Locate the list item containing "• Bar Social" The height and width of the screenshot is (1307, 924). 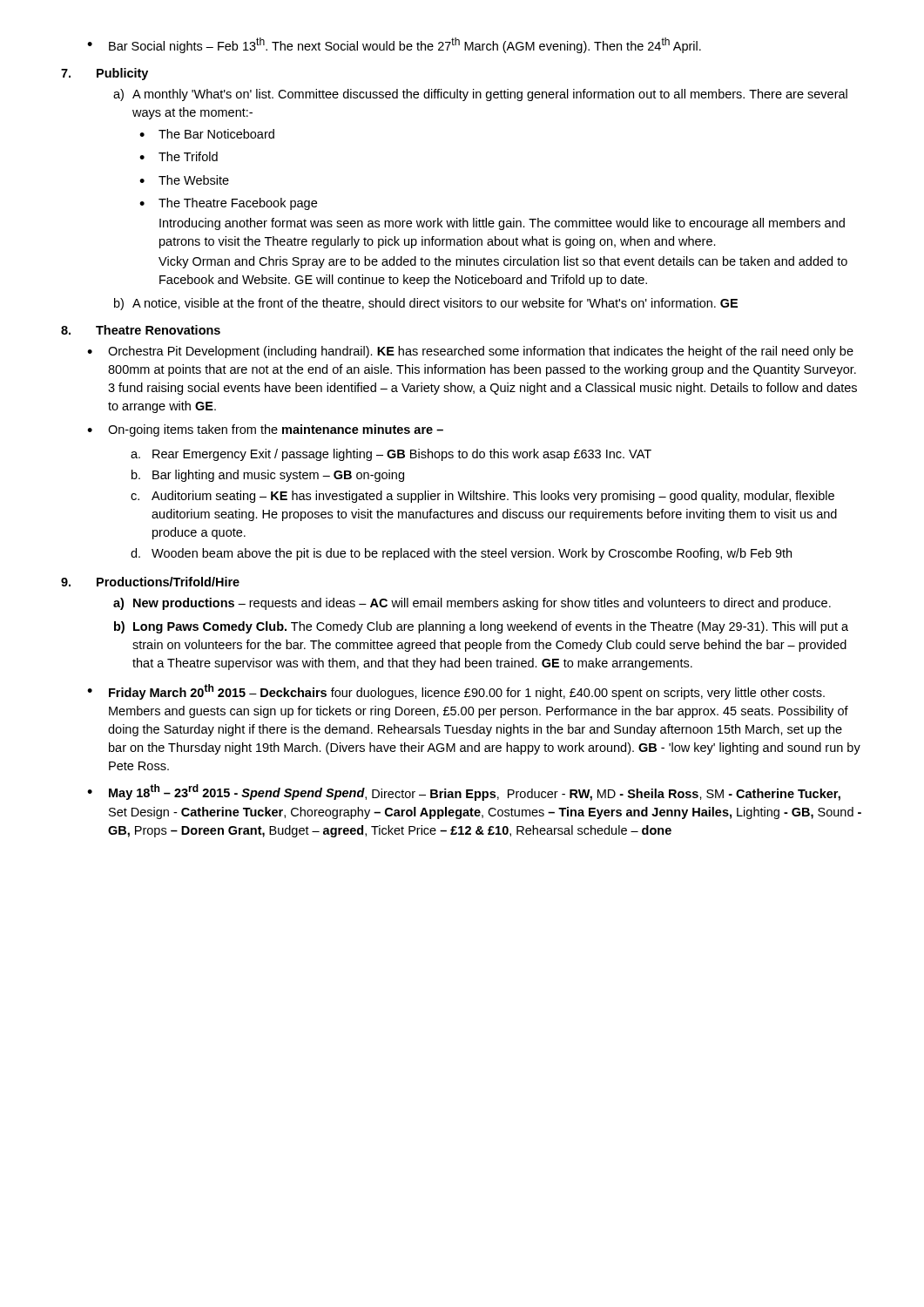tap(394, 45)
